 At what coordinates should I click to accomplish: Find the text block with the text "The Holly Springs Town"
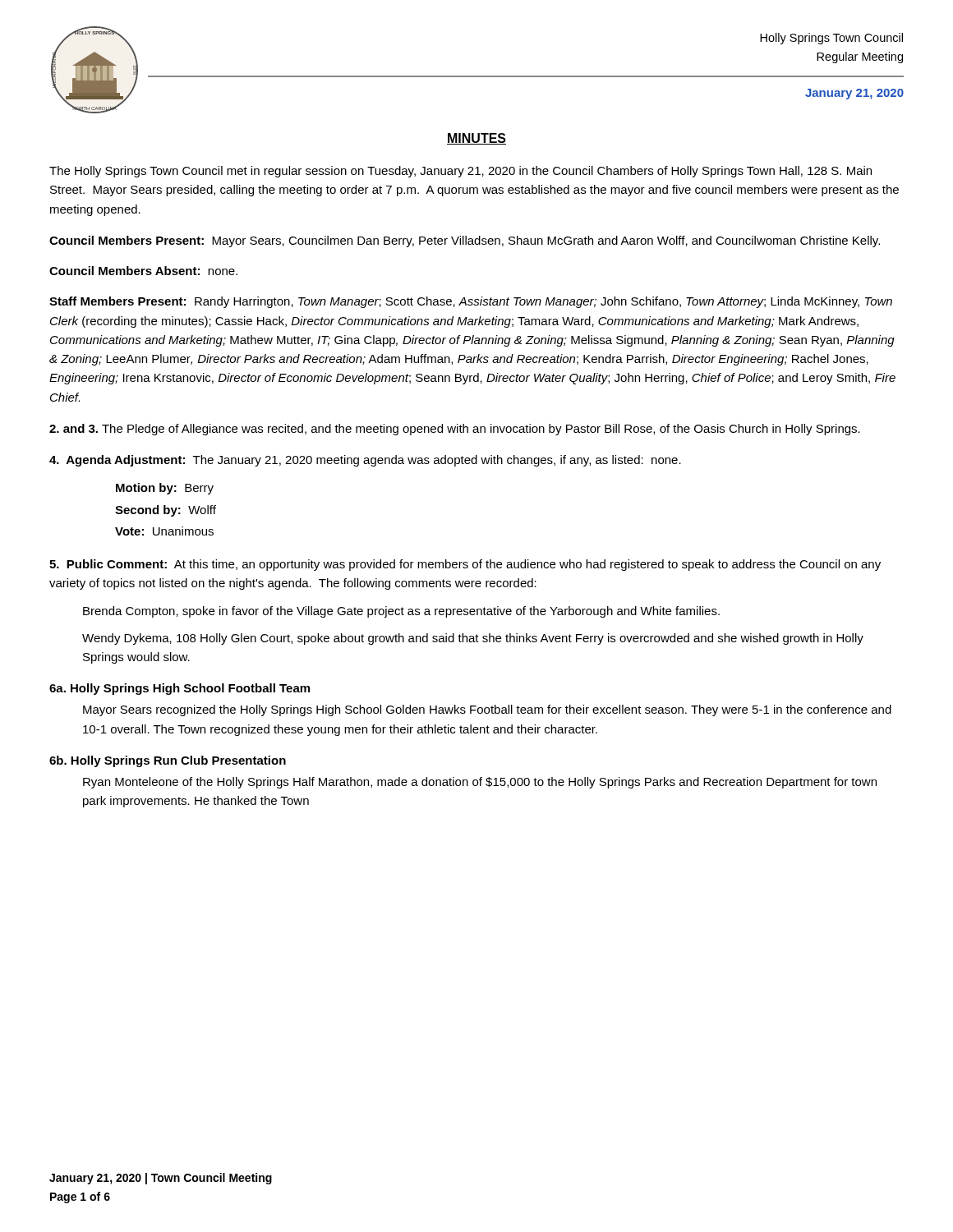pyautogui.click(x=474, y=190)
